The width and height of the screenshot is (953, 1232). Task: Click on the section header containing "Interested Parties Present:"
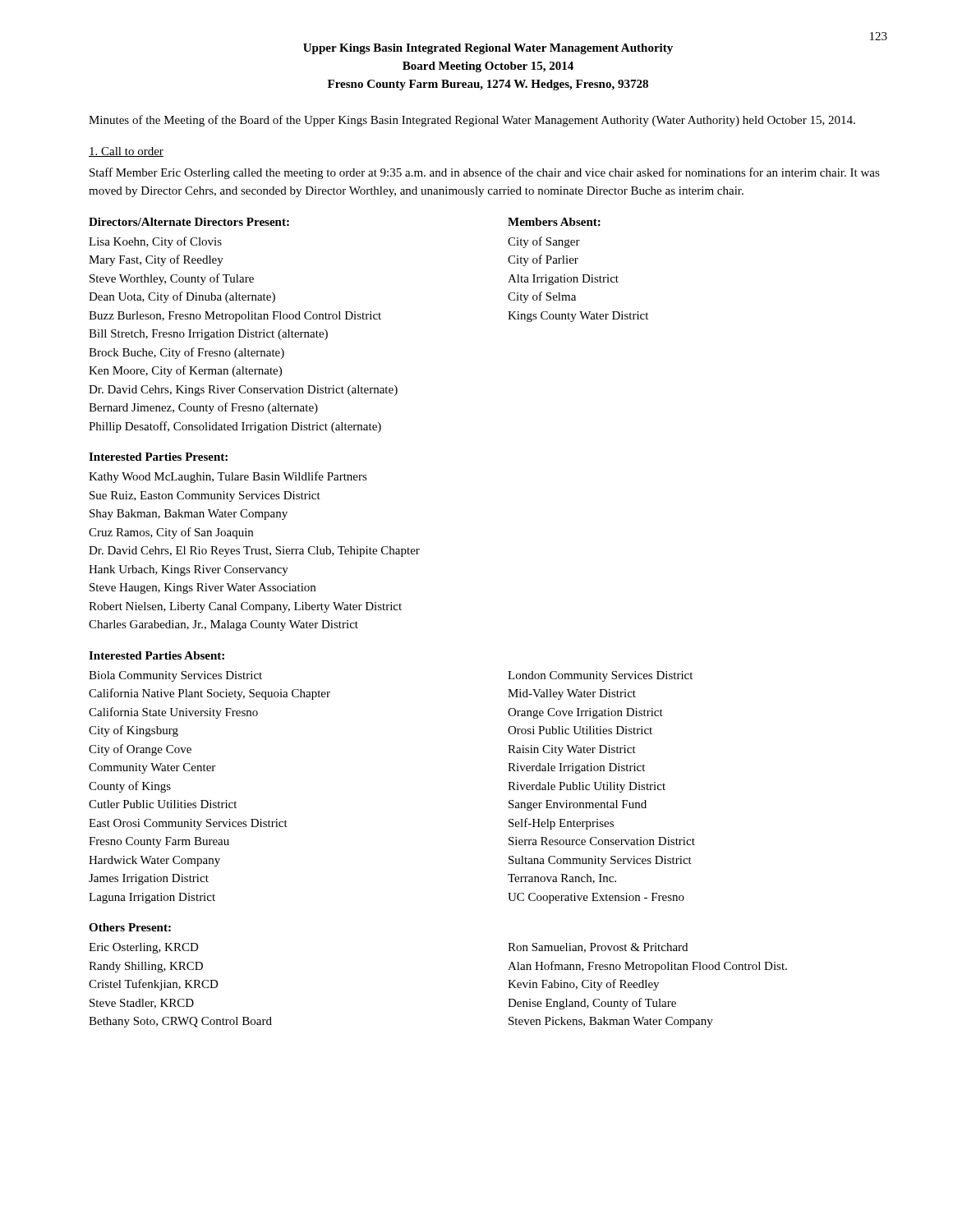point(159,457)
